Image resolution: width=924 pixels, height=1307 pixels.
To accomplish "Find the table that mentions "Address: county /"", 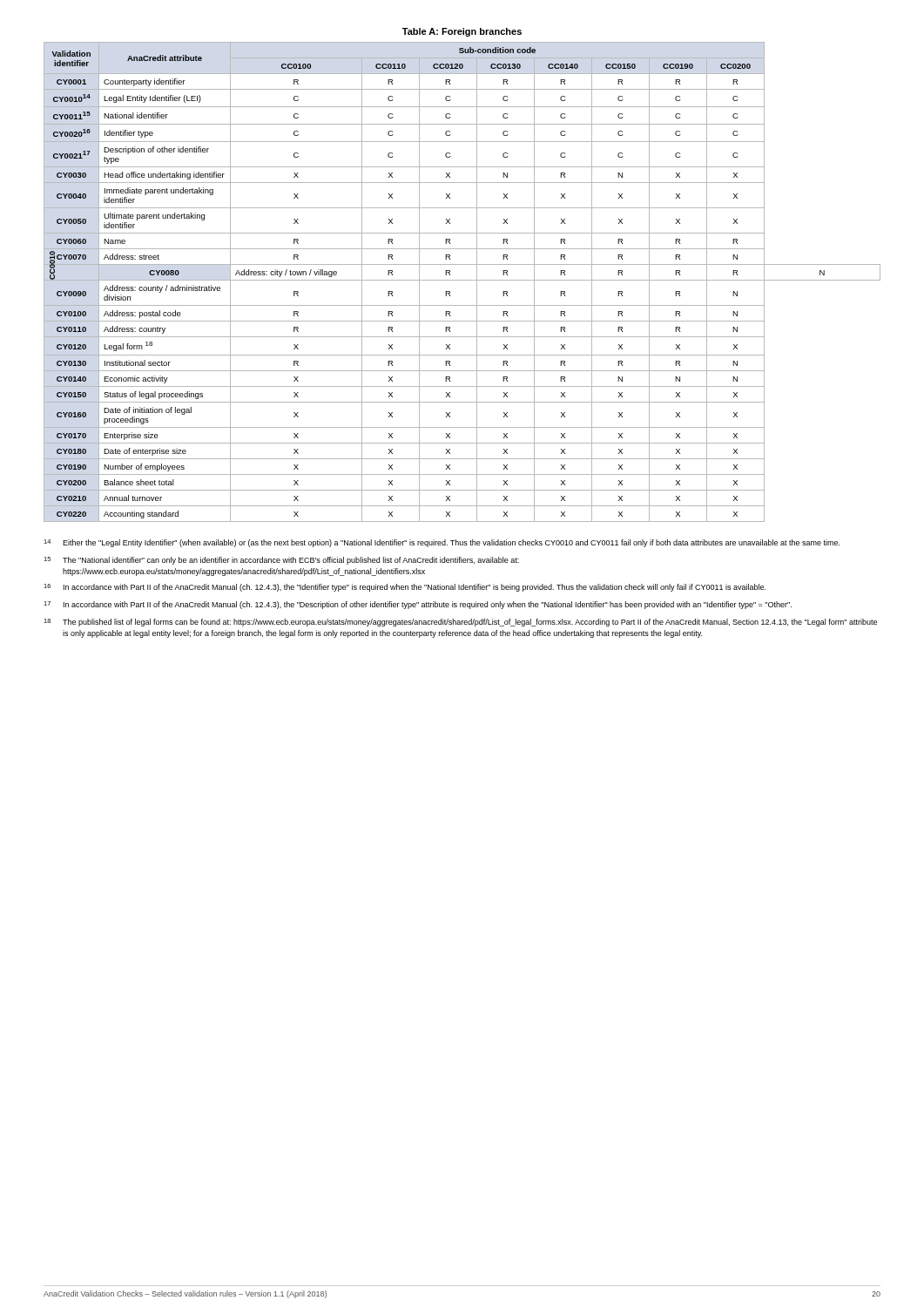I will [462, 282].
